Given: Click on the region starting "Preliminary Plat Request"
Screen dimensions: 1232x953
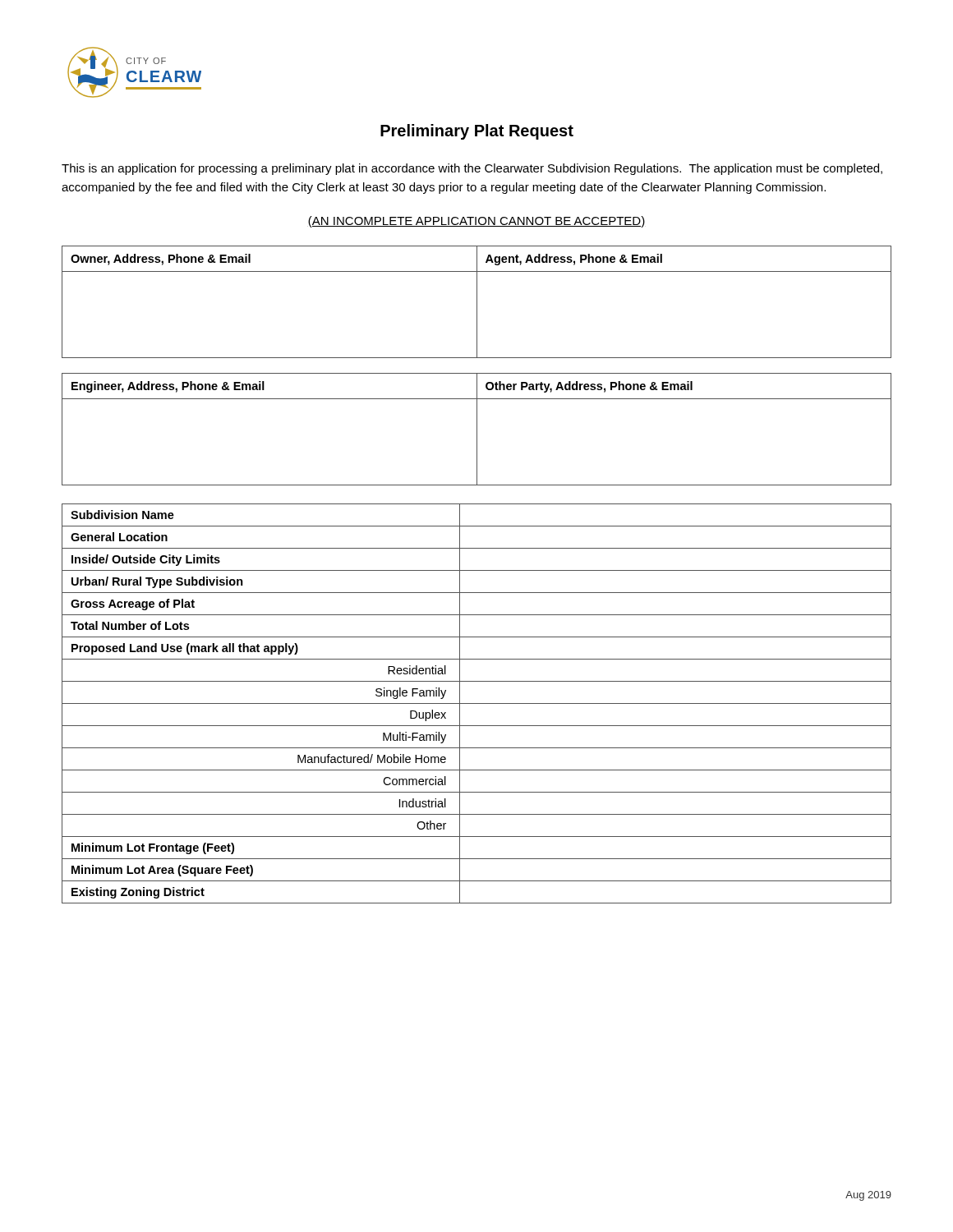Looking at the screenshot, I should pyautogui.click(x=476, y=131).
